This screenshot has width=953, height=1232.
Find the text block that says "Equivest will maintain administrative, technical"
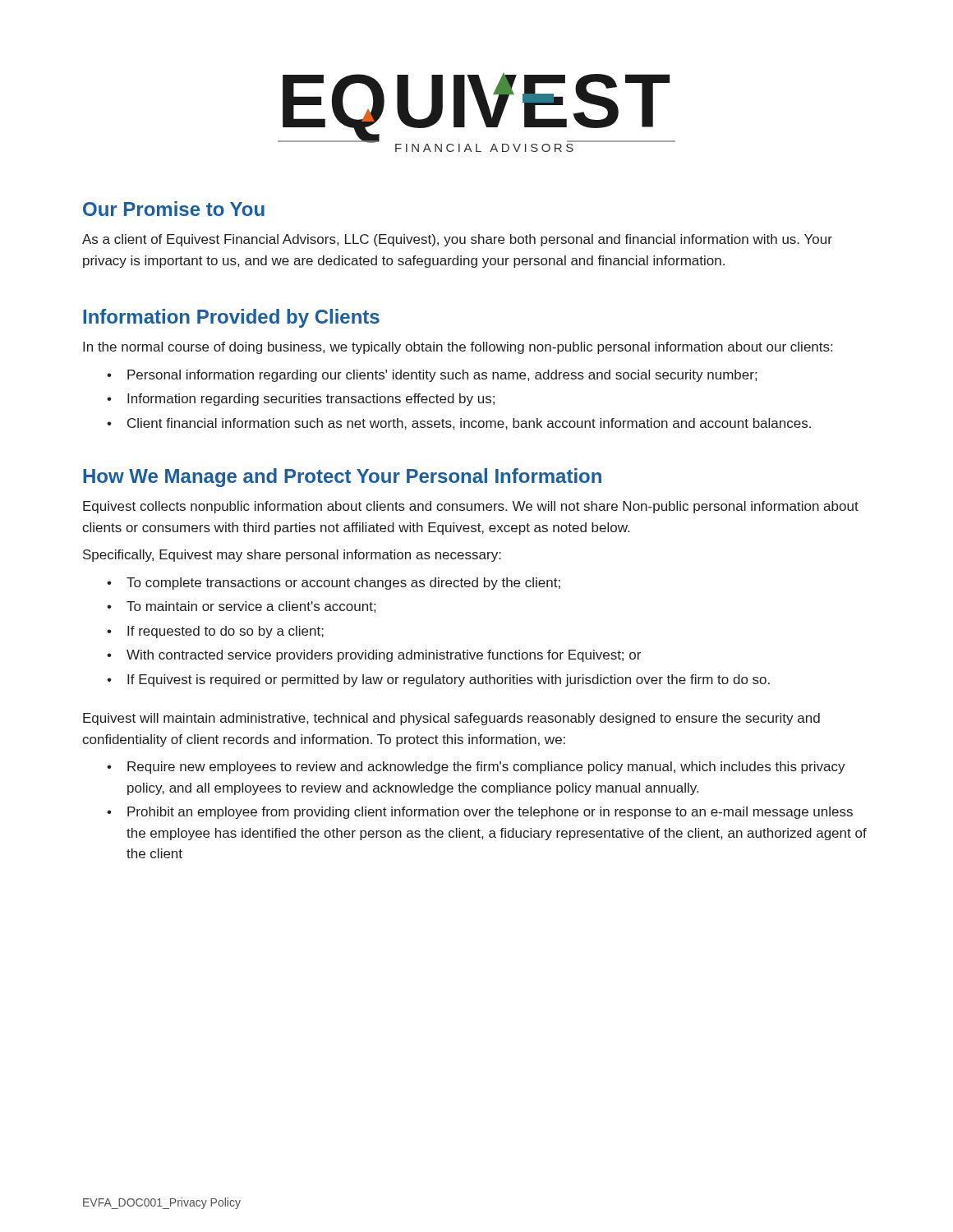click(451, 729)
